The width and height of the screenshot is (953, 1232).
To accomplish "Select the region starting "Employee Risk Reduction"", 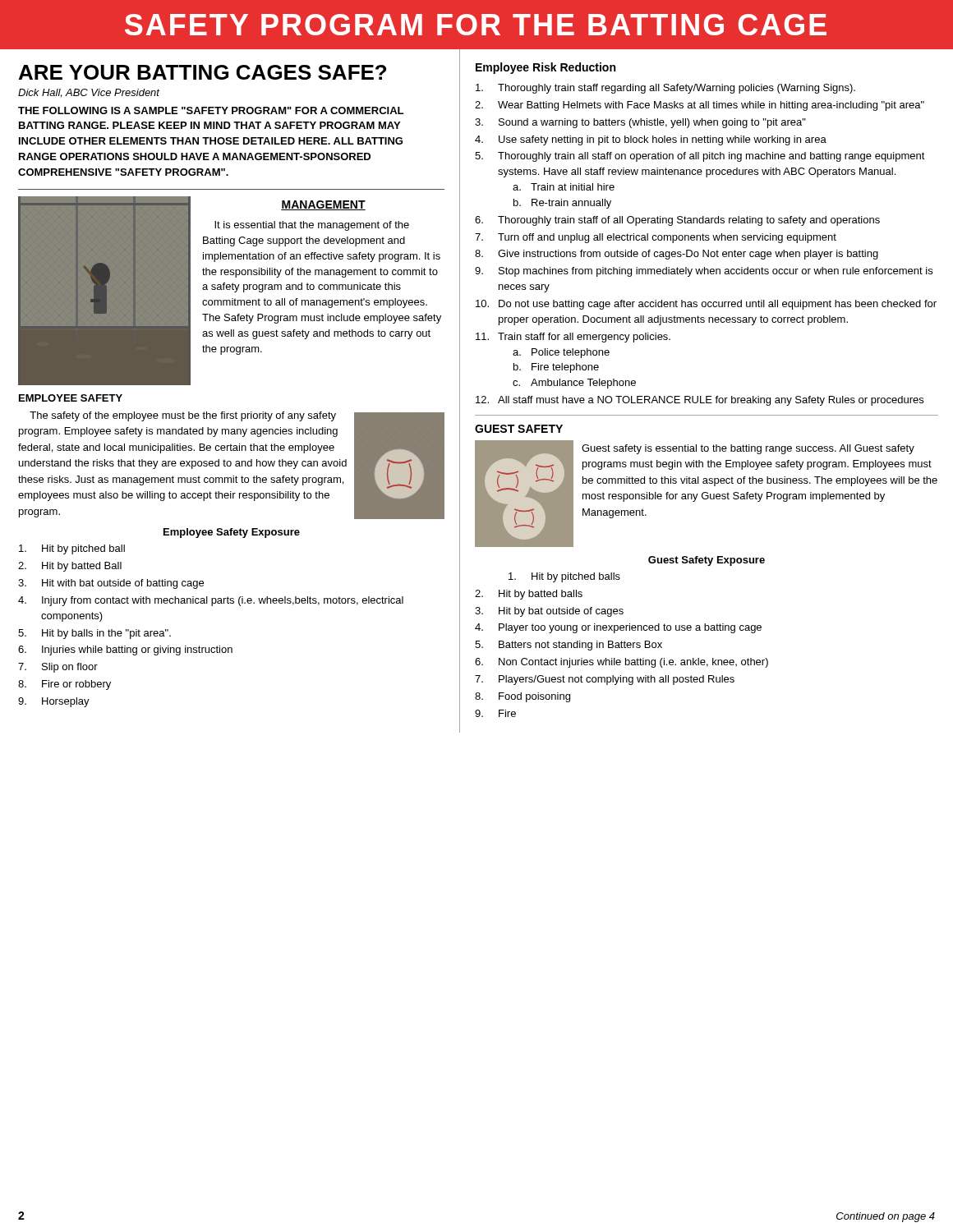I will (x=545, y=67).
